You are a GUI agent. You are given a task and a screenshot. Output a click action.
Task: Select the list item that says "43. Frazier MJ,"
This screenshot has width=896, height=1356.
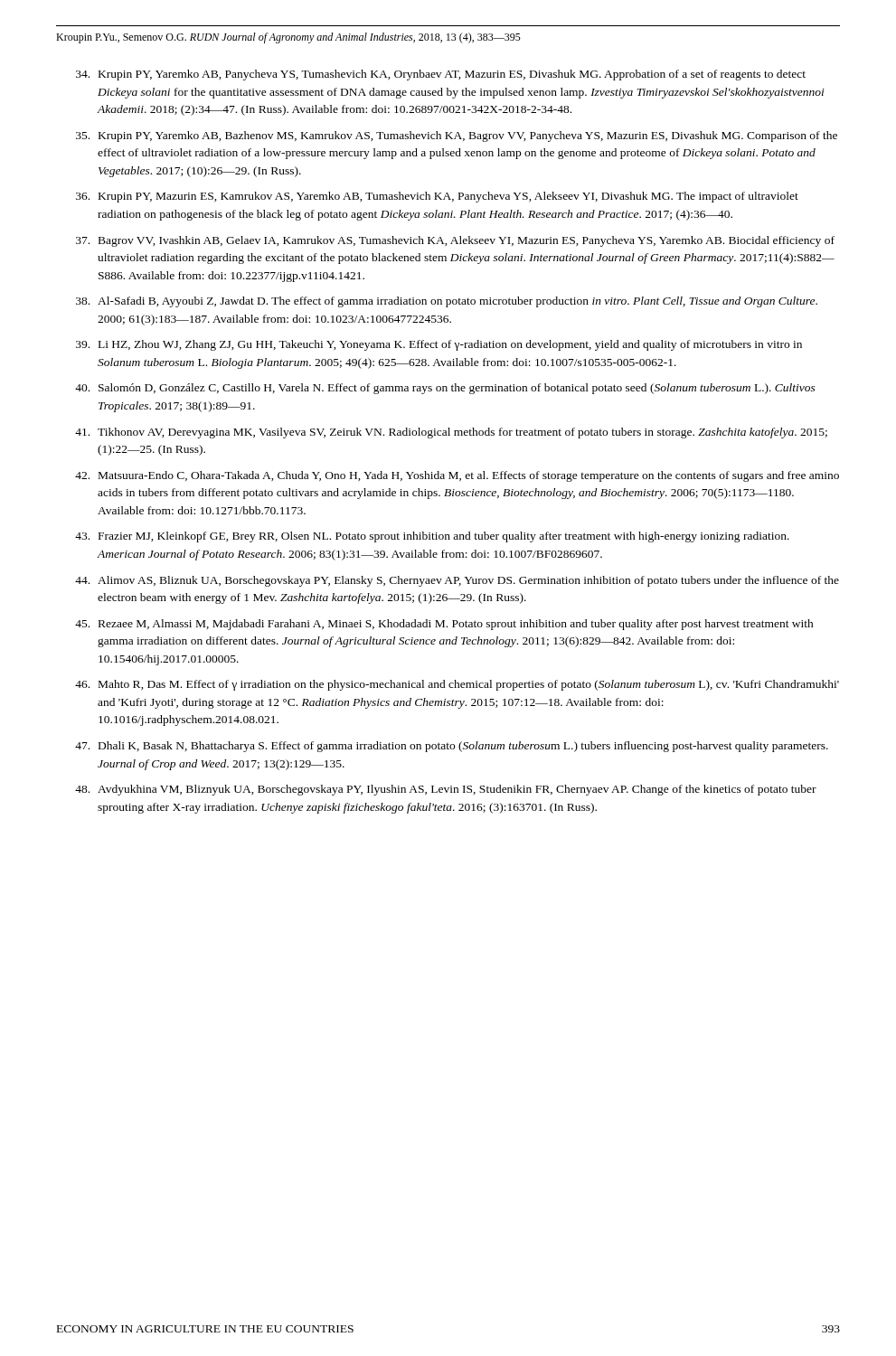448,545
